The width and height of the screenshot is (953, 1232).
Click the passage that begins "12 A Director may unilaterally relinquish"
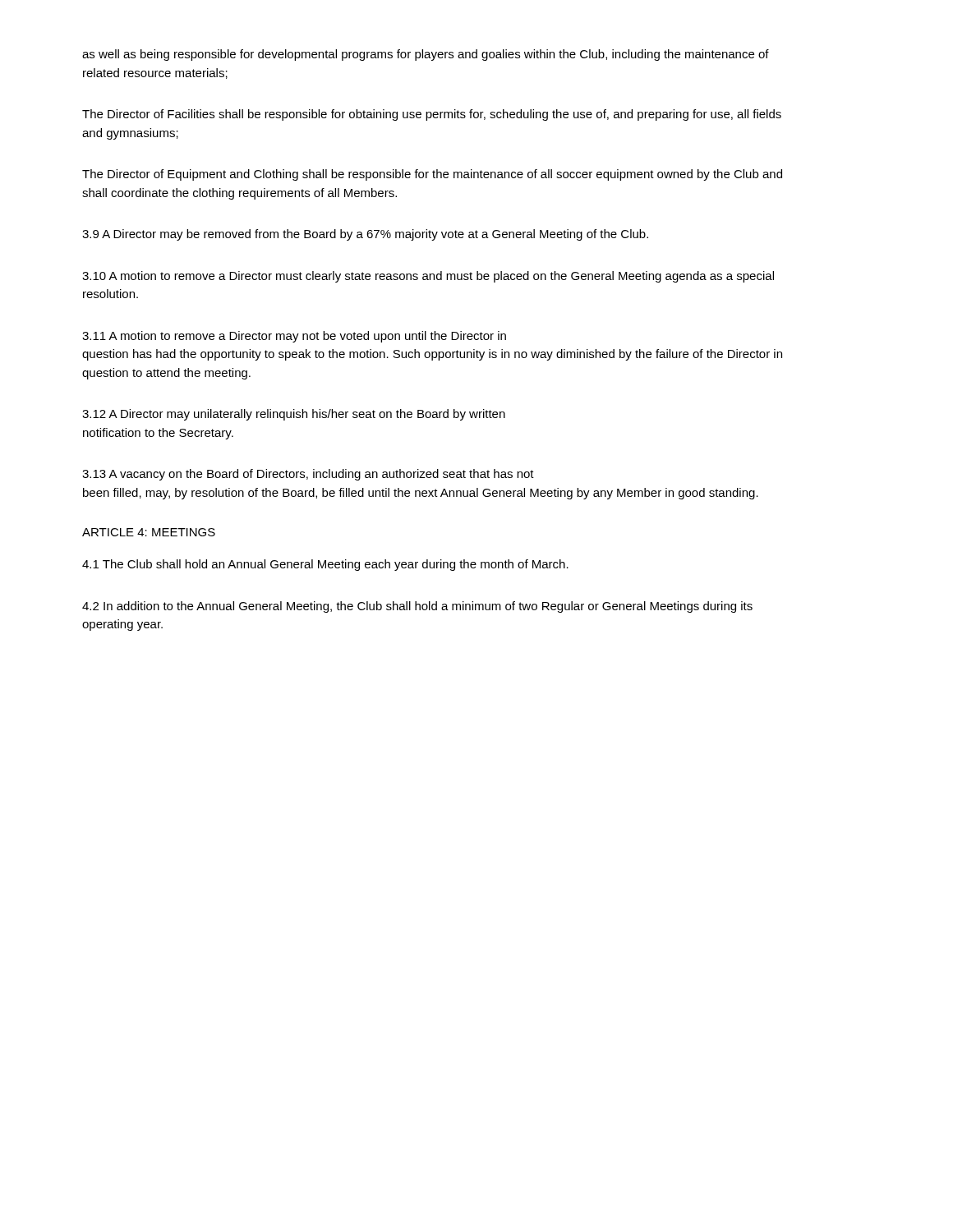294,423
